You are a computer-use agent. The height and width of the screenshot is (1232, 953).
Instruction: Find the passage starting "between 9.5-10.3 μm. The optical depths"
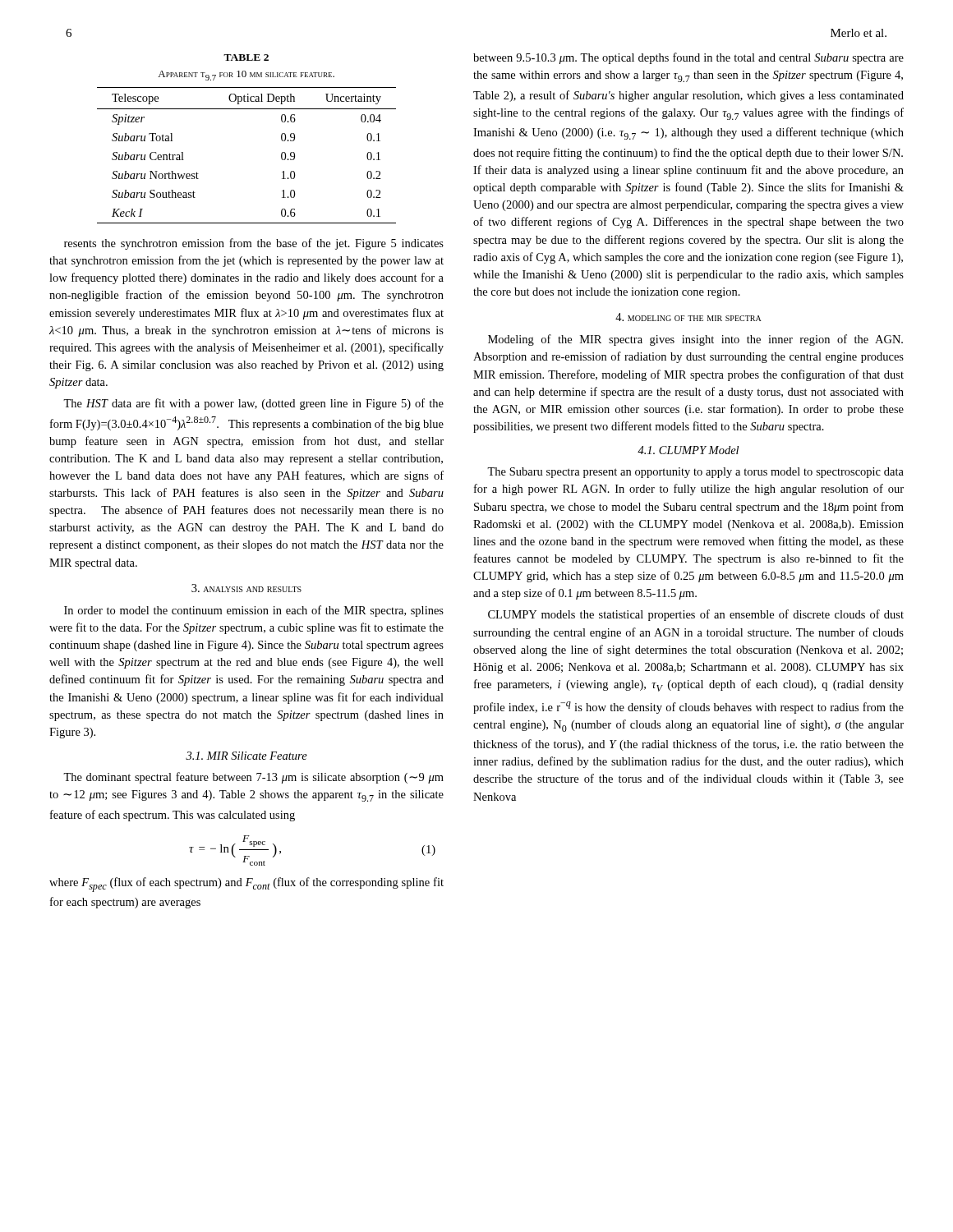tap(688, 175)
